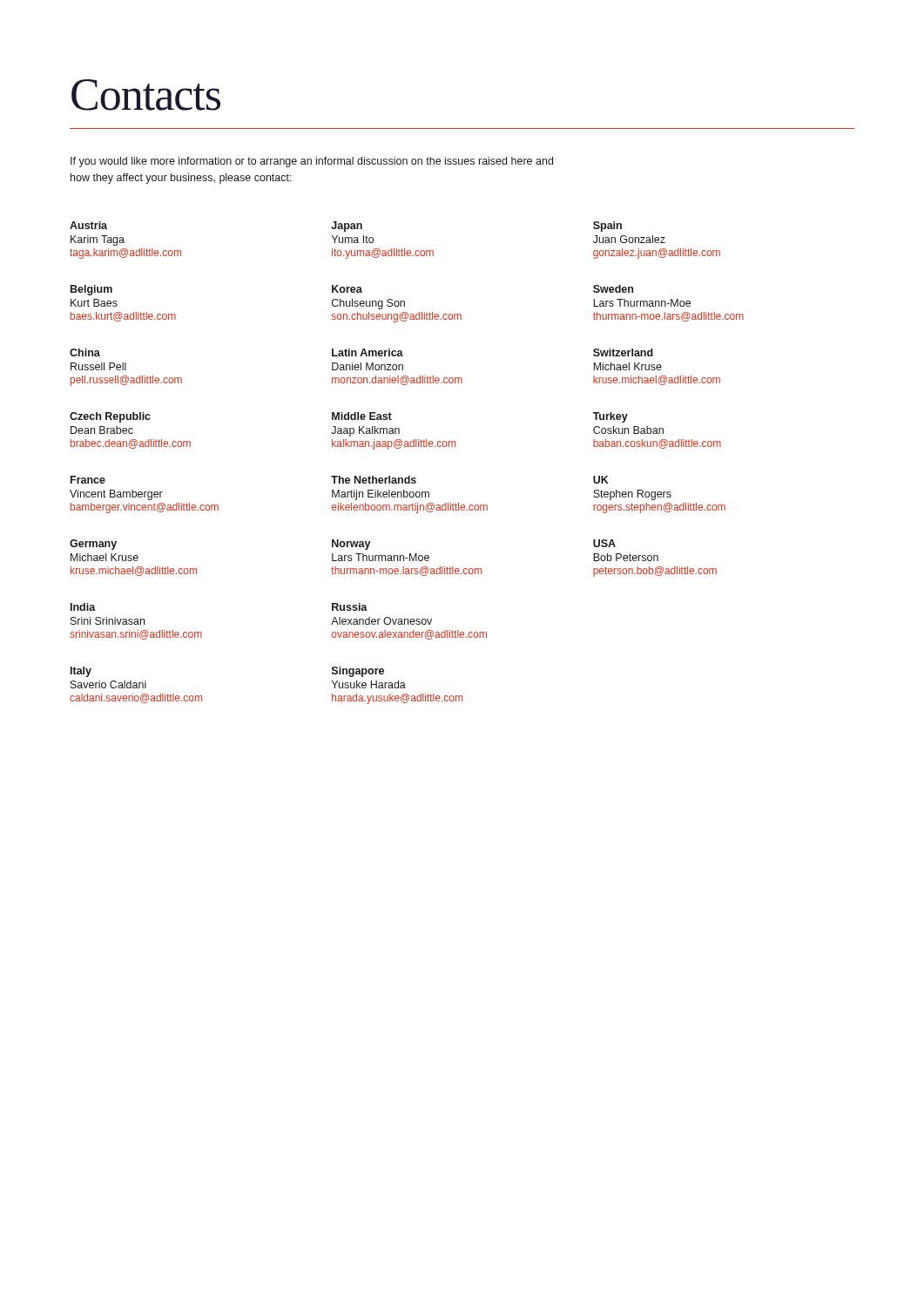Find the element starting "USA Bob Peterson peterson.bob@adlittle.com"
The image size is (924, 1307).
[x=604, y=543]
